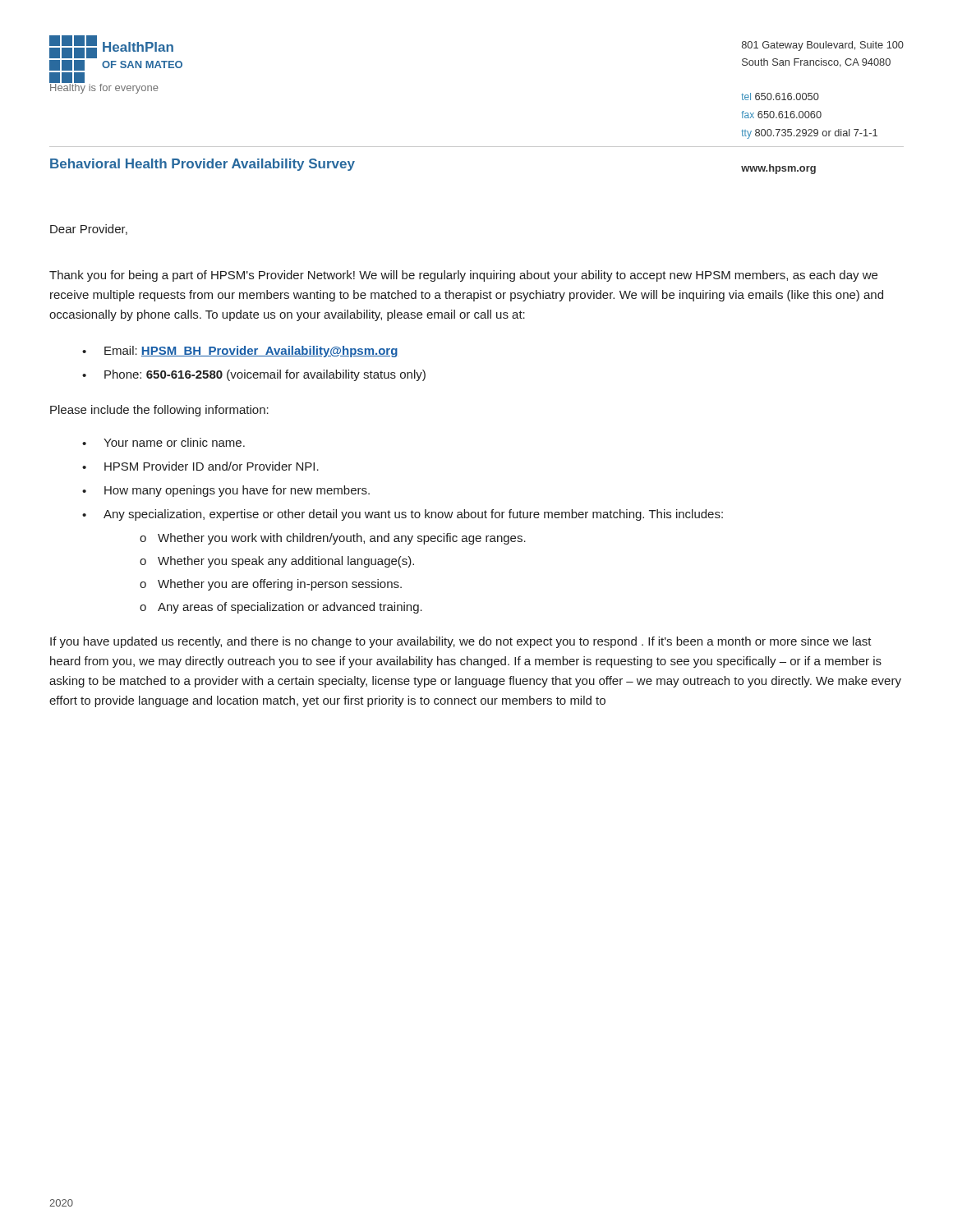Select the section header with the text "Behavioral Health Provider"

click(x=202, y=164)
